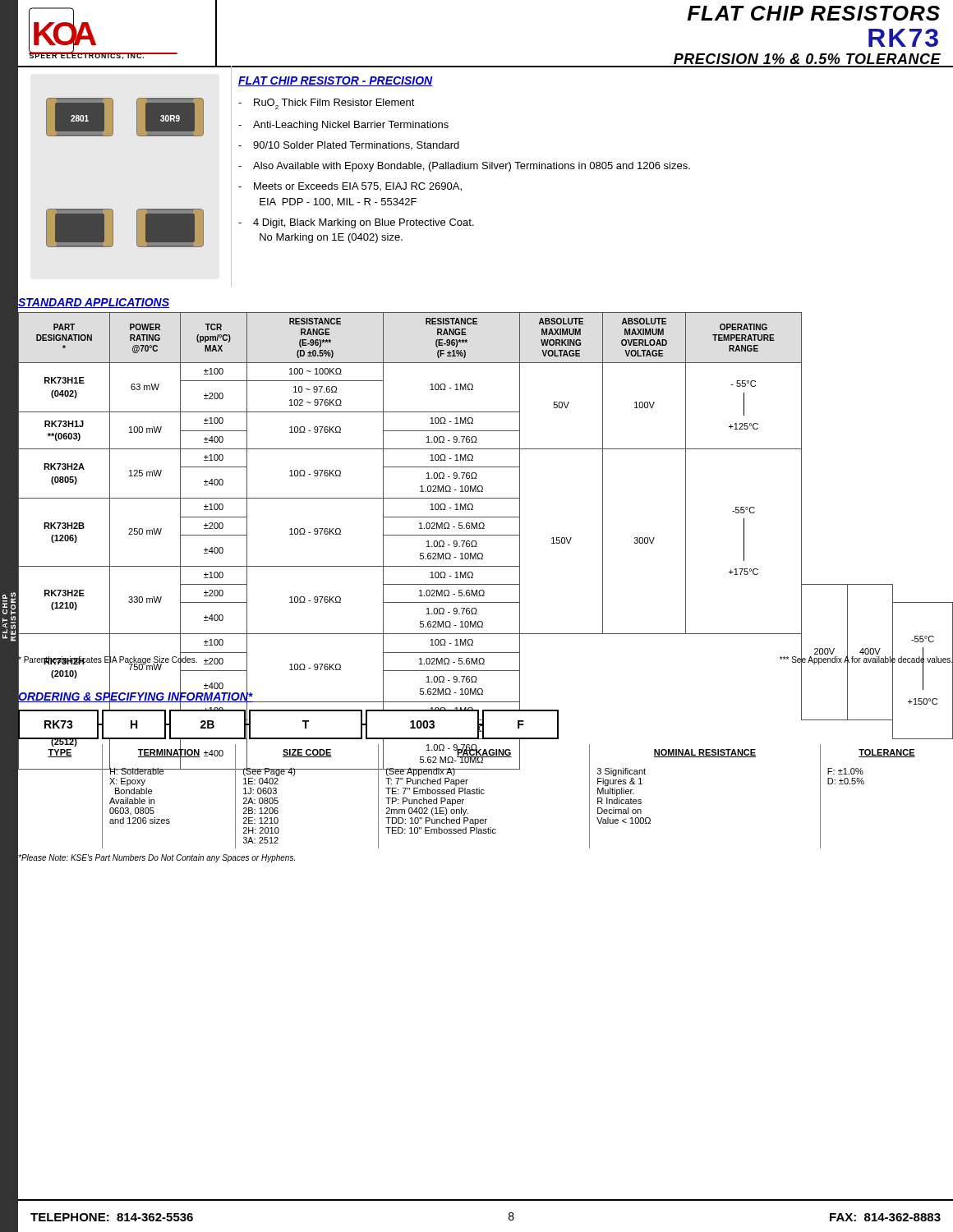Click on the table containing "1.0Ω - 9.76Ω 5.62MΩ"
The height and width of the screenshot is (1232, 953).
[486, 541]
